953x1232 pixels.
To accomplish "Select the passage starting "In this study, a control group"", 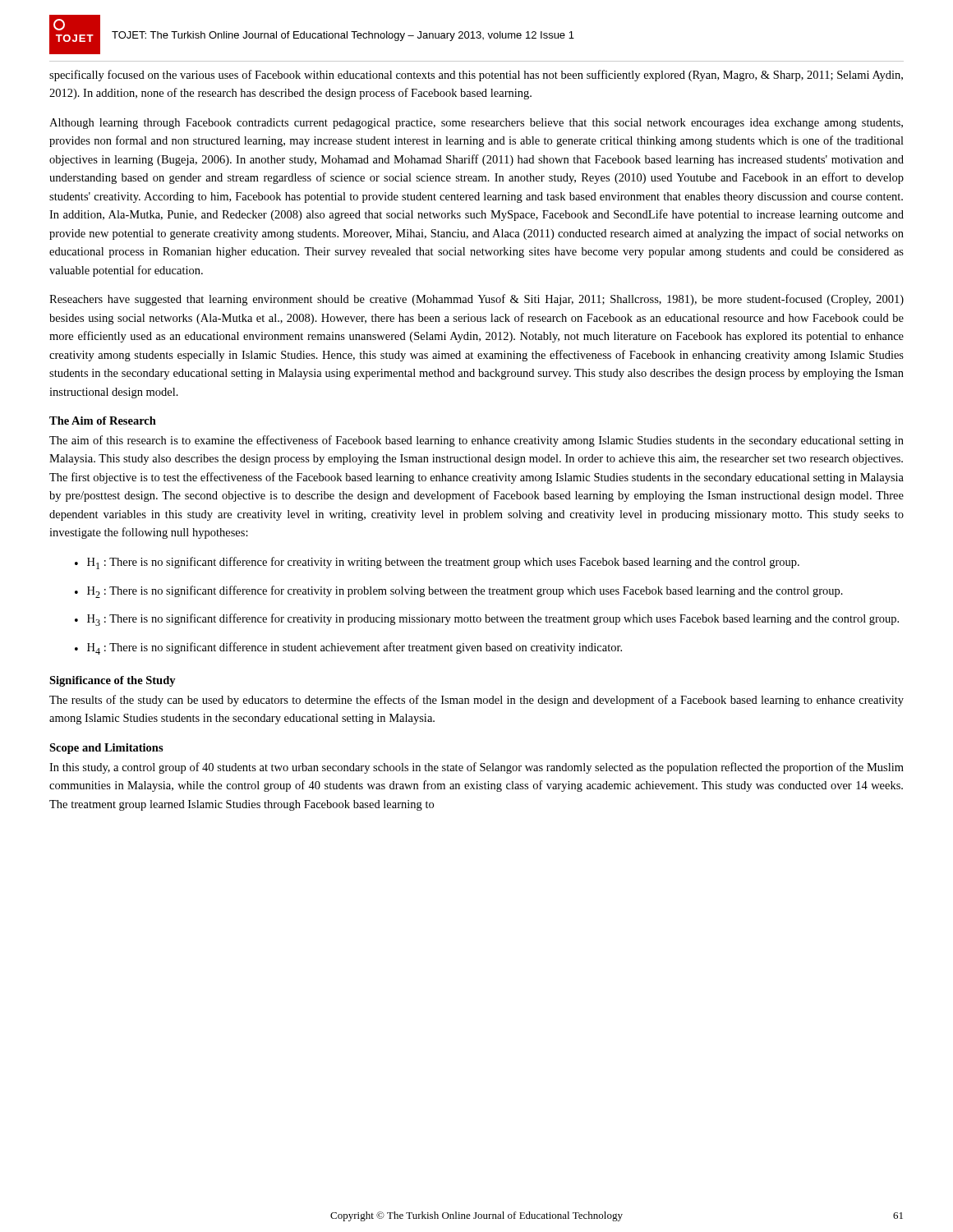I will click(476, 786).
